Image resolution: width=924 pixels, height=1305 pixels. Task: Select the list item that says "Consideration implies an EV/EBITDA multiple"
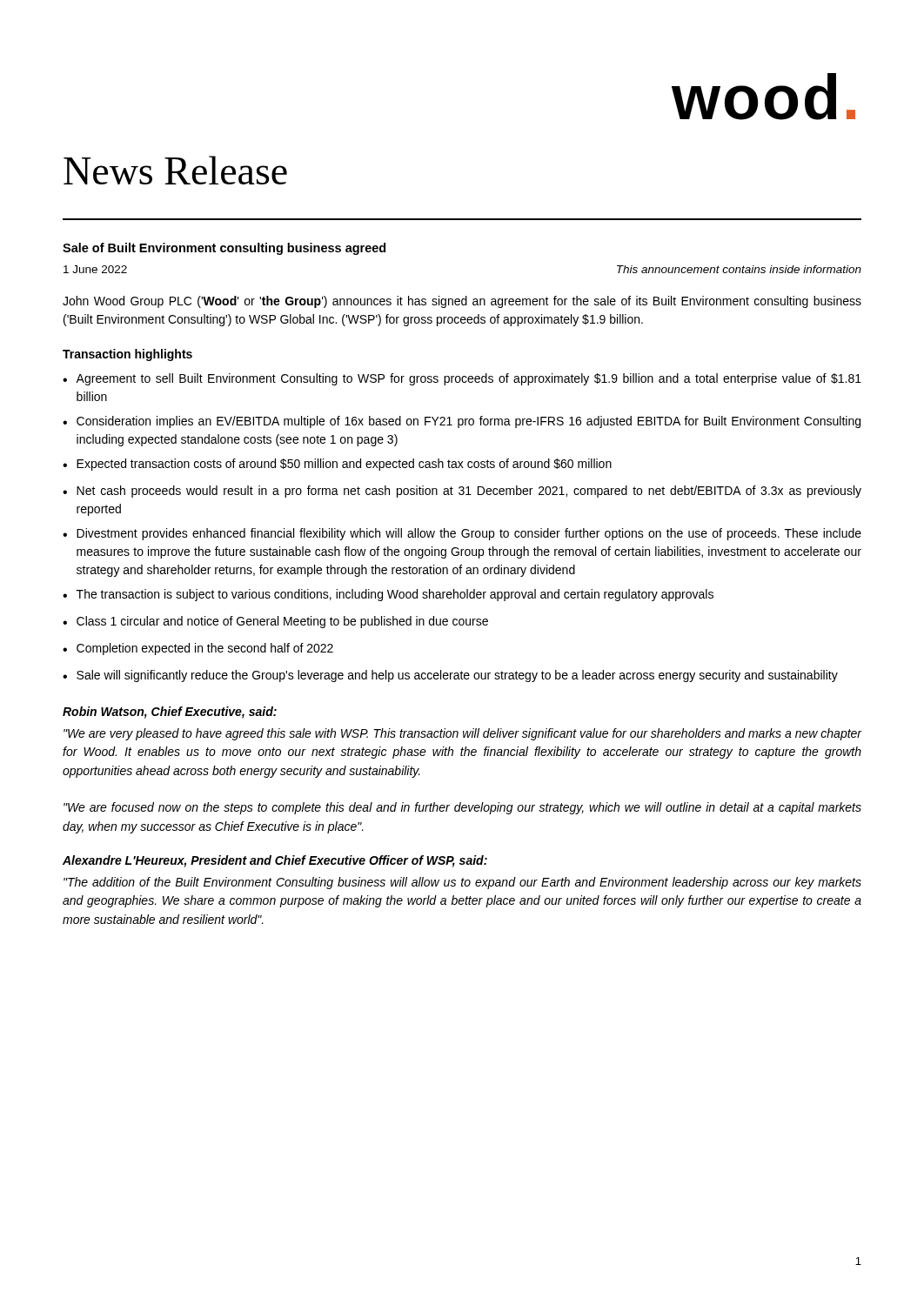469,430
